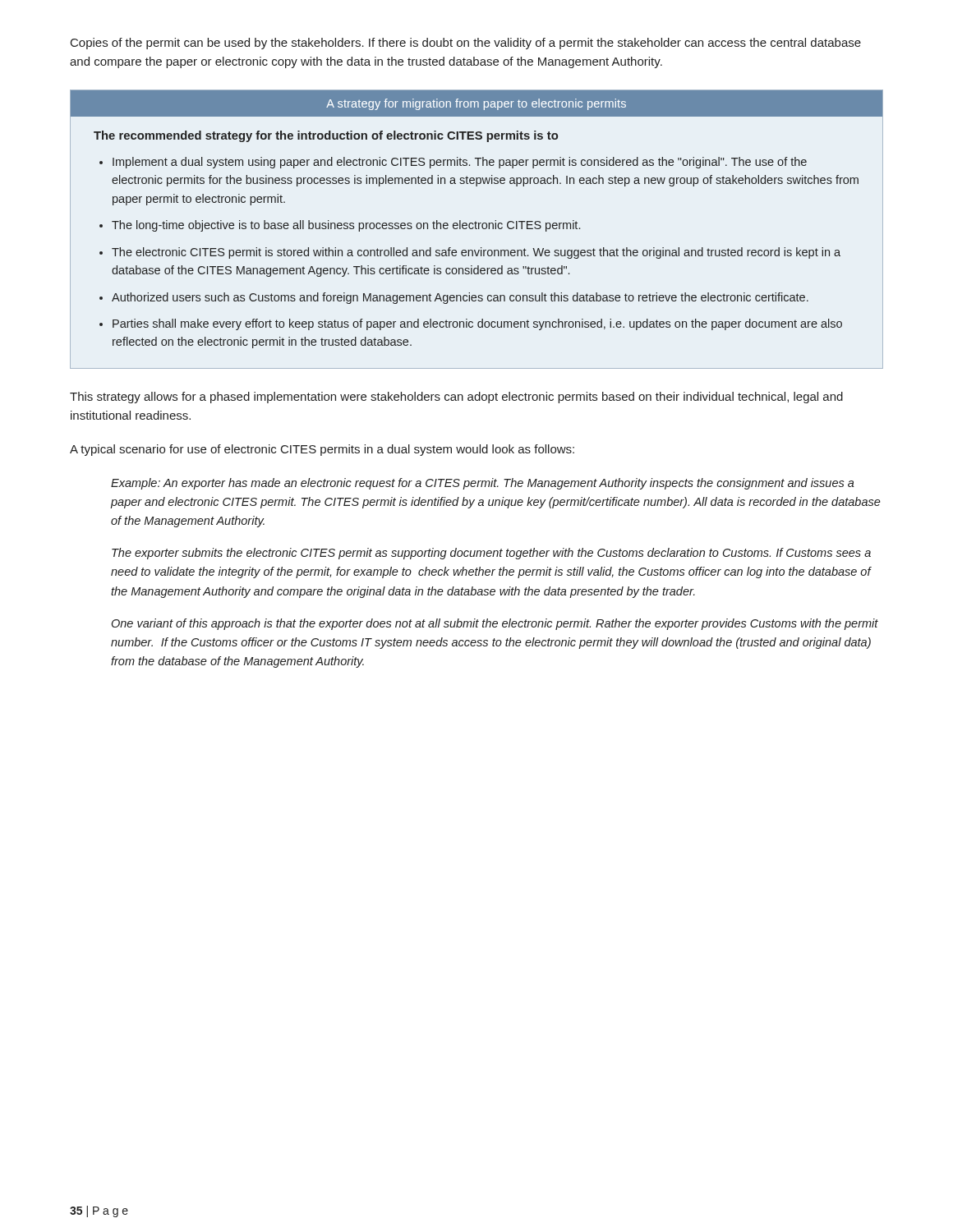Screen dimensions: 1232x953
Task: Find the text block containing "The exporter submits the electronic"
Action: point(491,572)
